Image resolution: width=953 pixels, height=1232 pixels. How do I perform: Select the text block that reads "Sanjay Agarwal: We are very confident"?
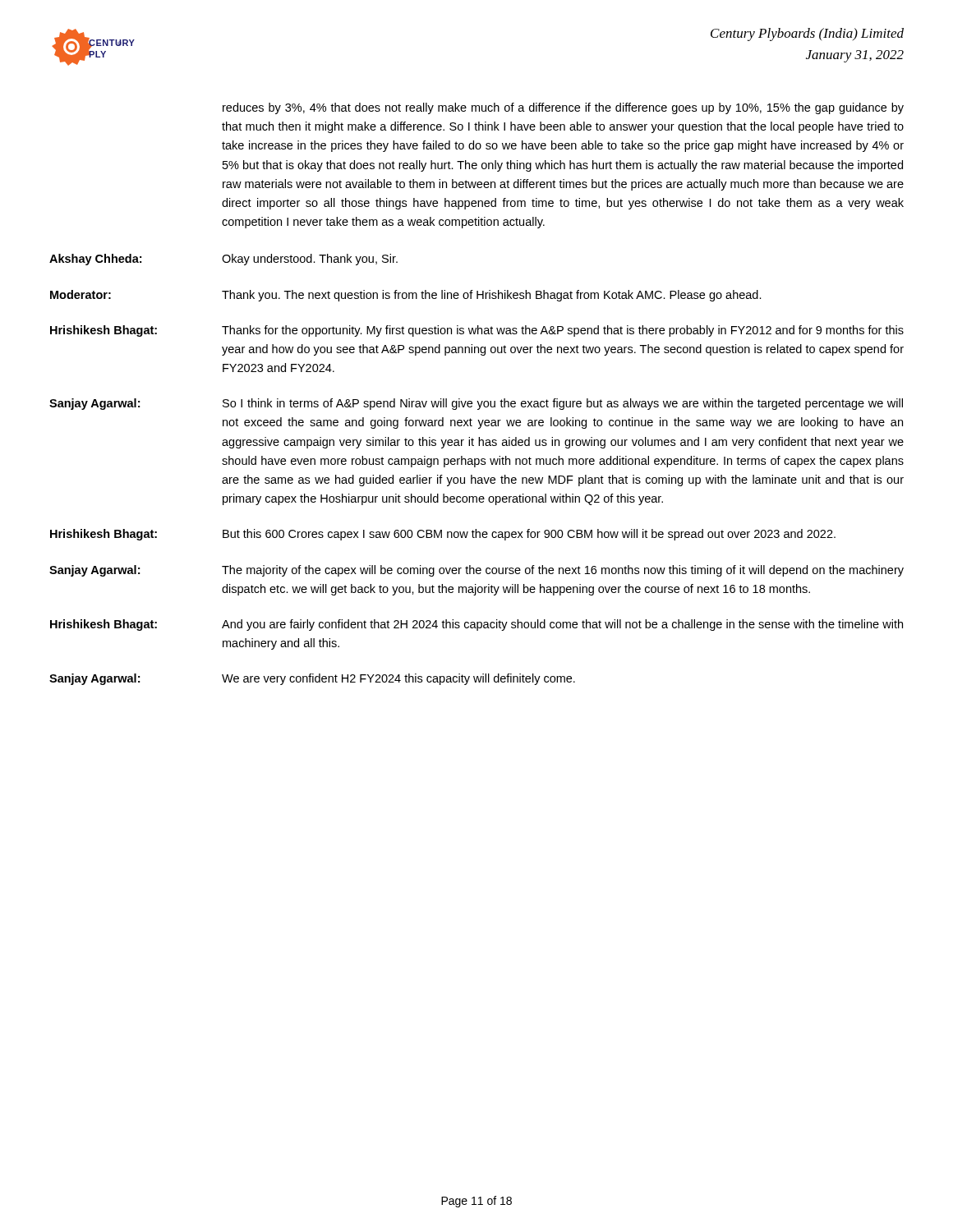(x=476, y=679)
